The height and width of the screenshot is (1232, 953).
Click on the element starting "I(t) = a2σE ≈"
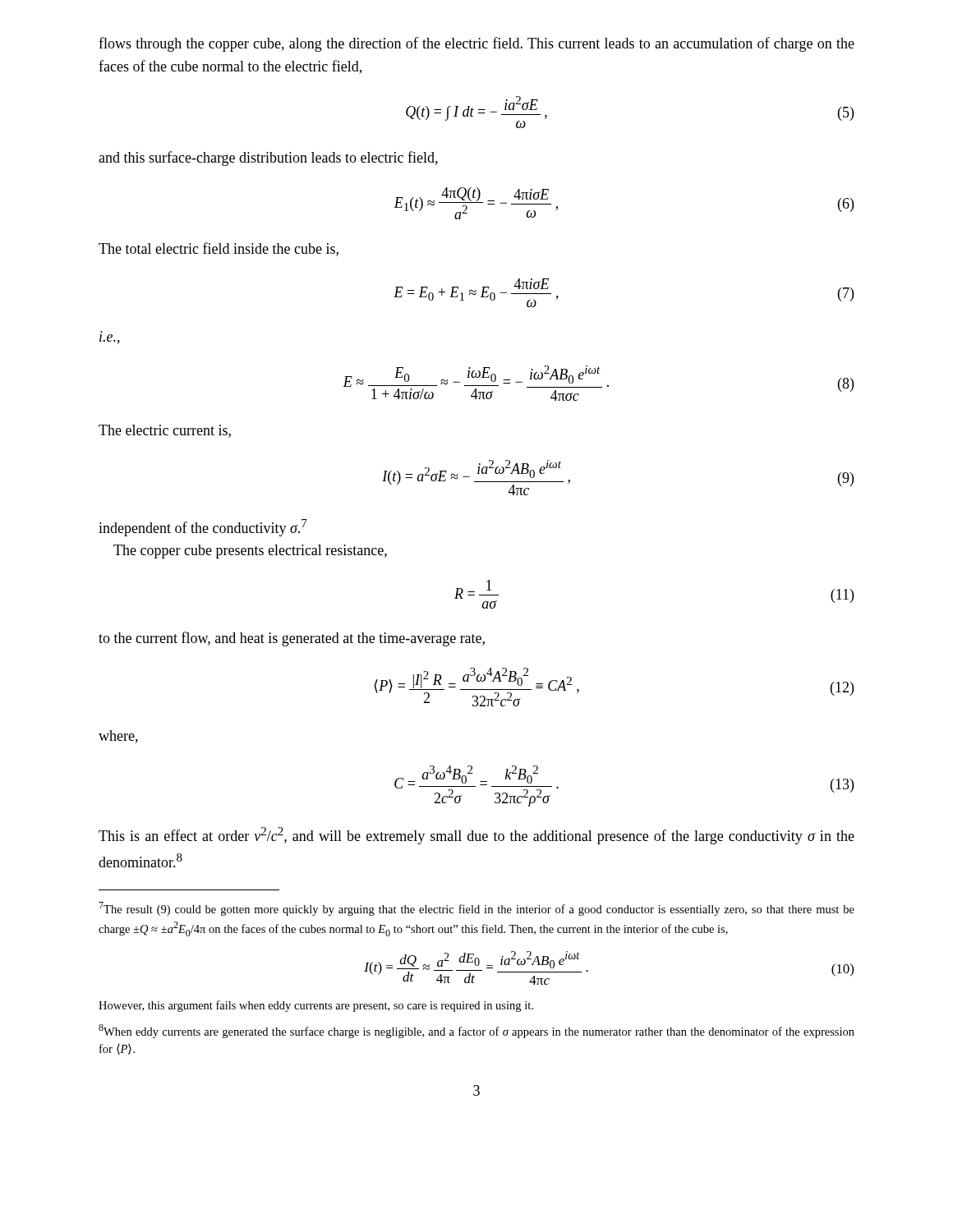(x=476, y=478)
